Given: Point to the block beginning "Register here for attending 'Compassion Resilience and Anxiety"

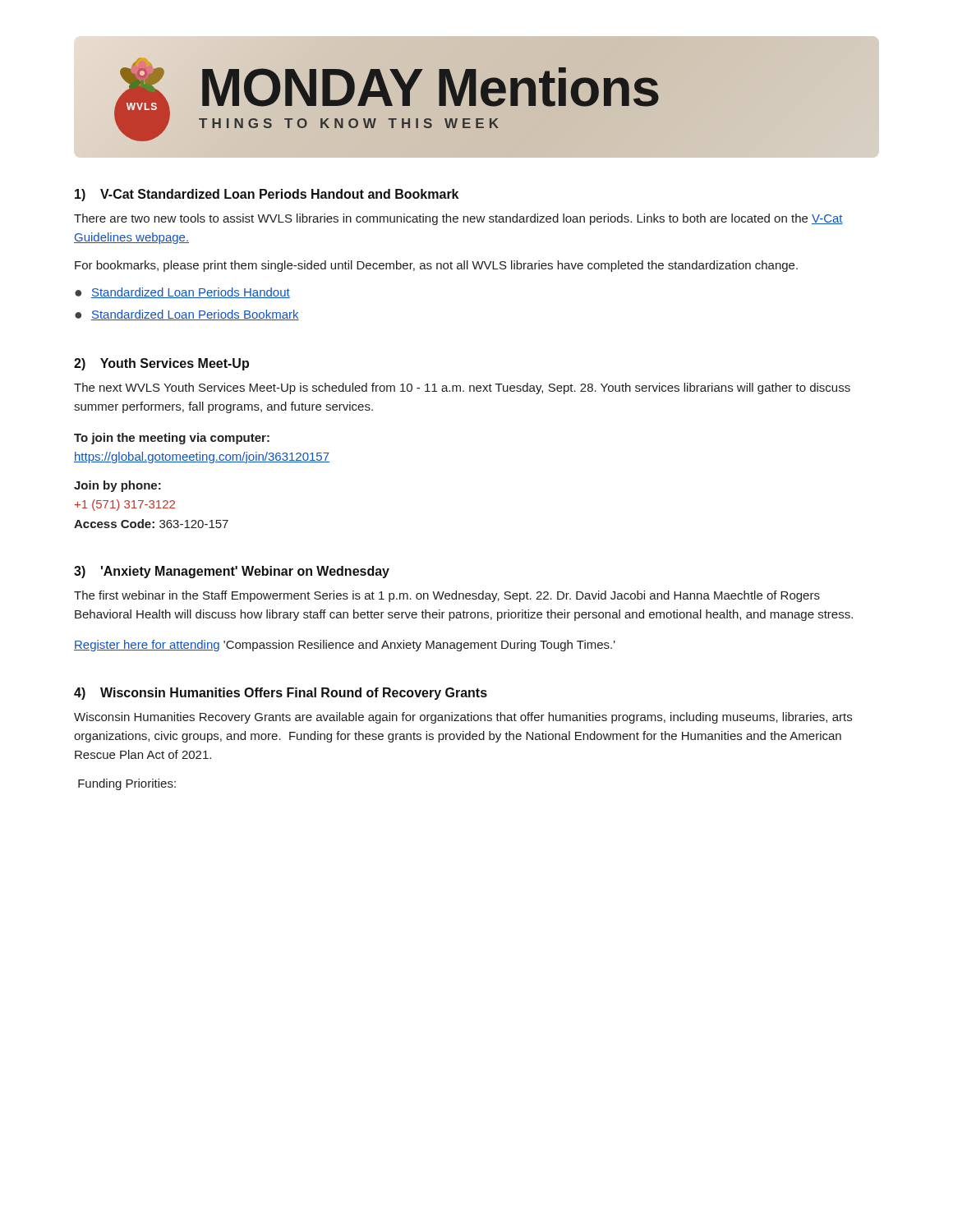Looking at the screenshot, I should coord(345,645).
